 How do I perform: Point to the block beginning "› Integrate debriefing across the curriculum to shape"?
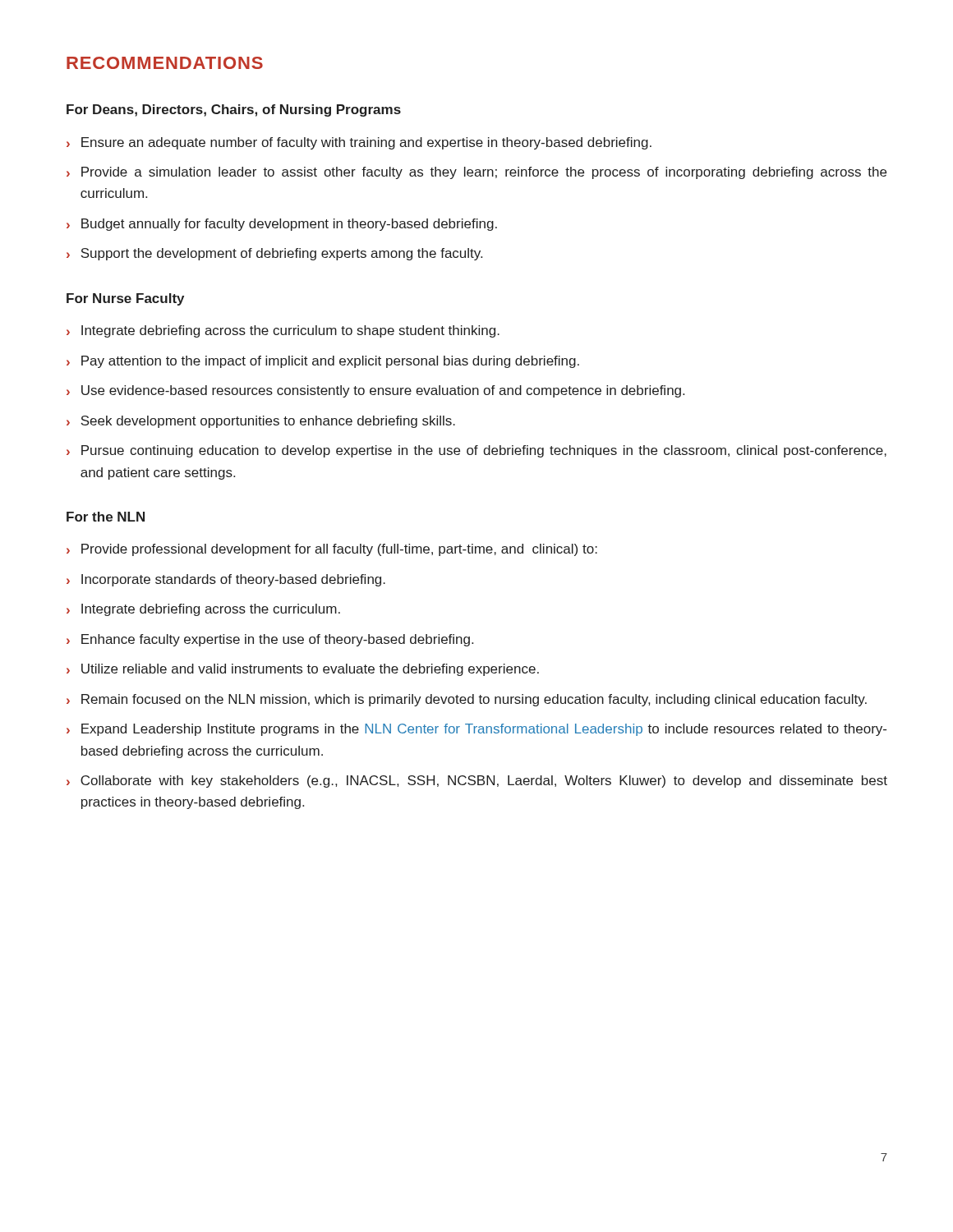[x=476, y=331]
